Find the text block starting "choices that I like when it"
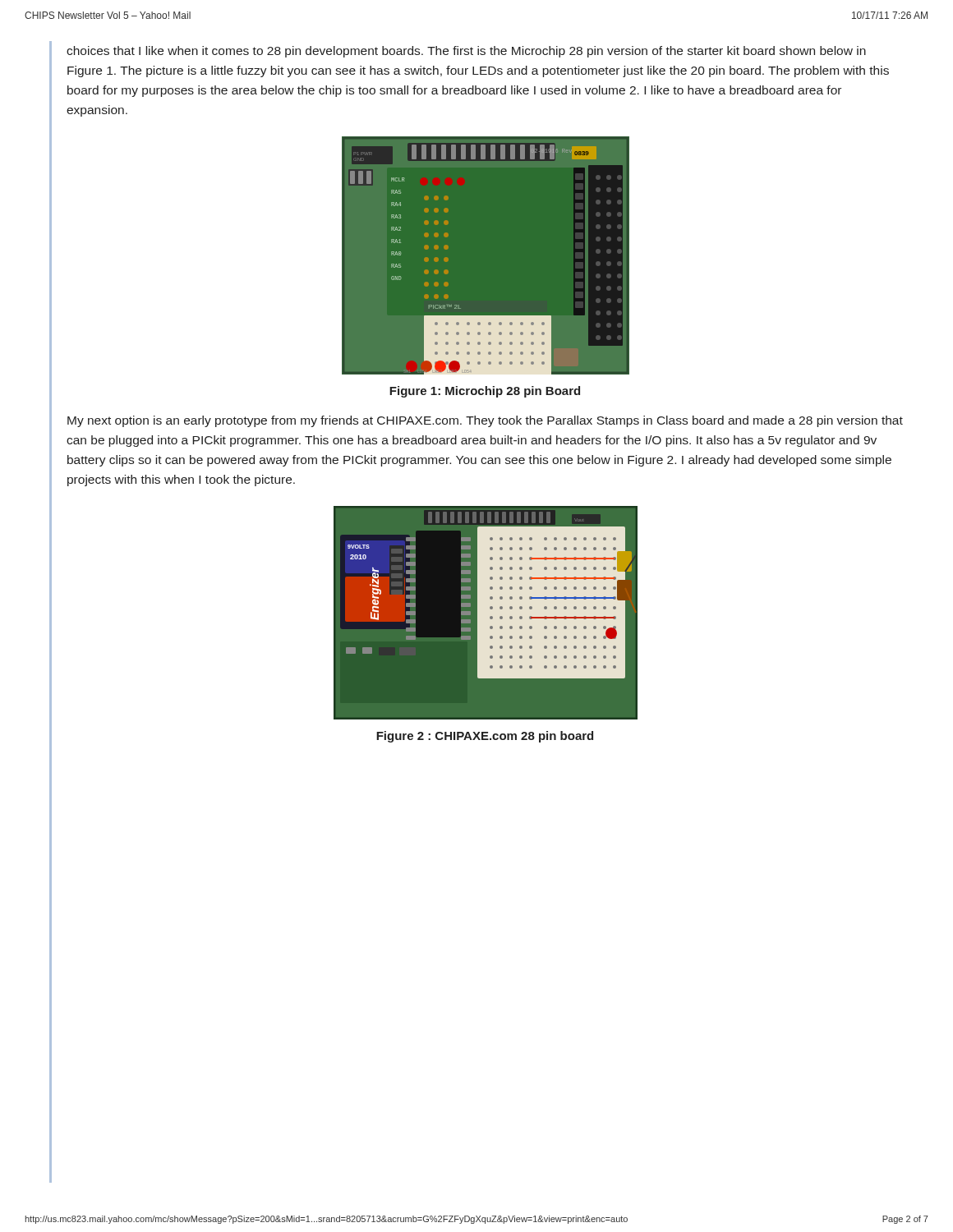The width and height of the screenshot is (953, 1232). 478,80
